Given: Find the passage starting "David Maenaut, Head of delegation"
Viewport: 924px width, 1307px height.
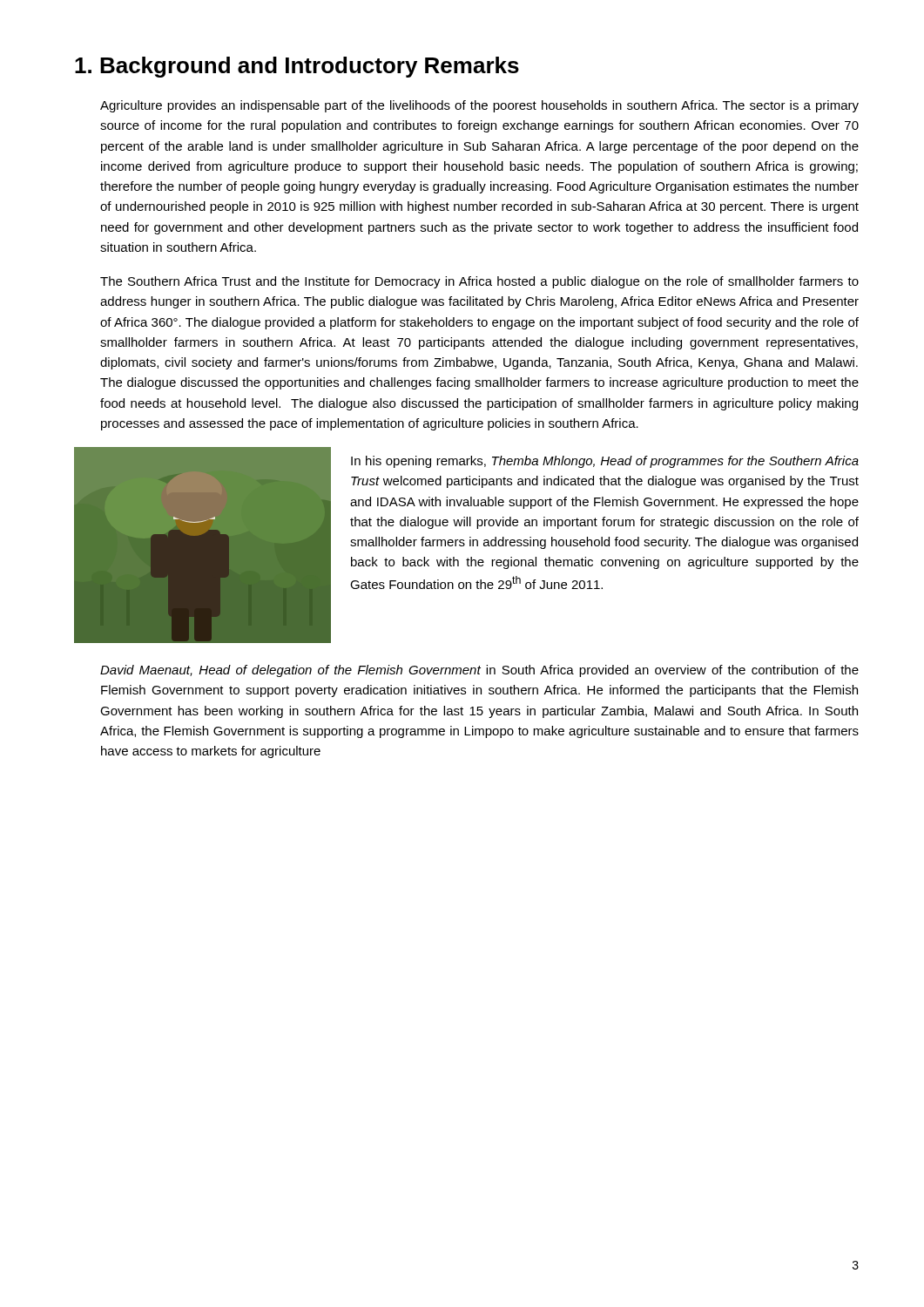Looking at the screenshot, I should 479,710.
